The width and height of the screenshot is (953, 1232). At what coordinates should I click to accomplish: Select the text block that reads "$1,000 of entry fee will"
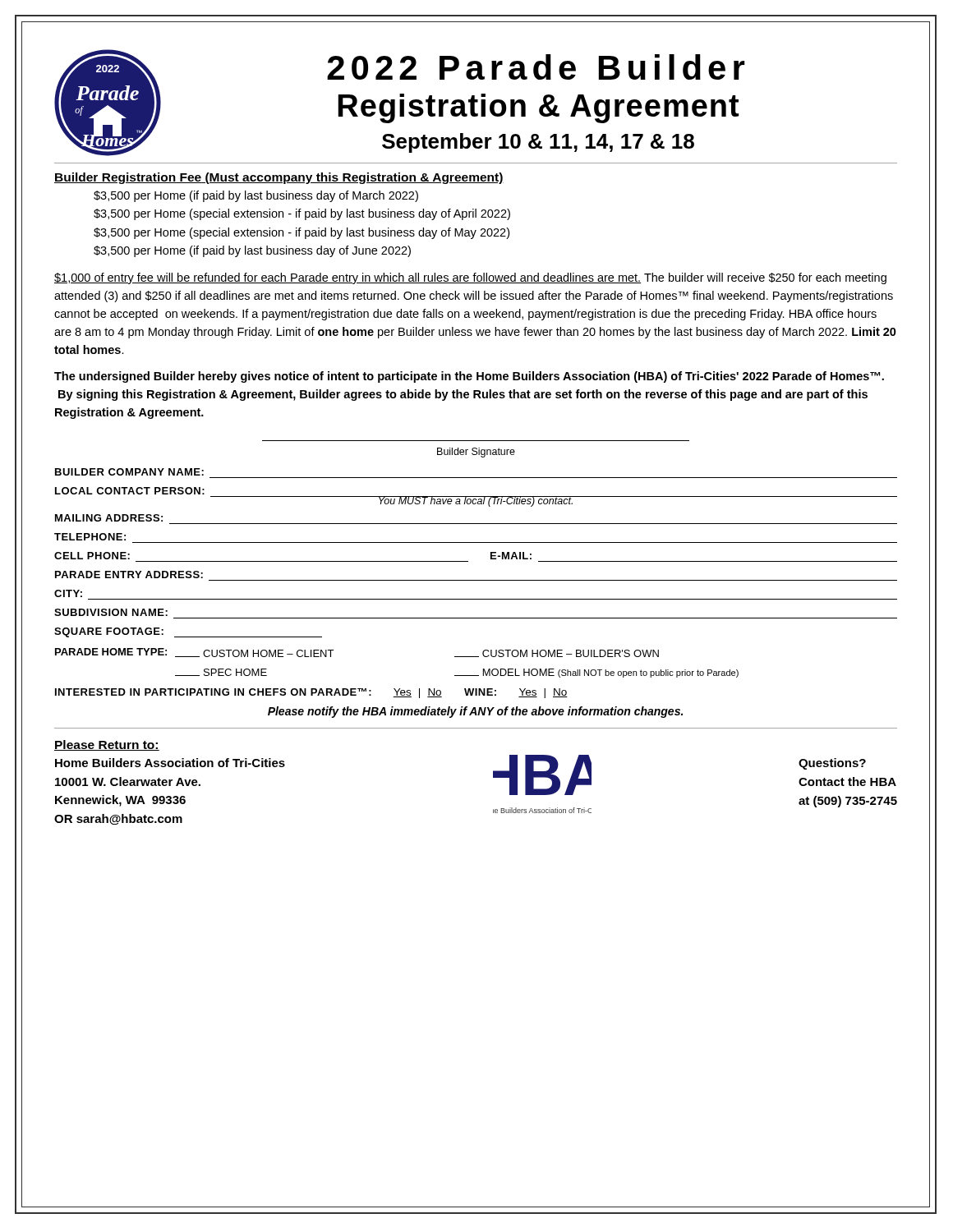click(475, 314)
